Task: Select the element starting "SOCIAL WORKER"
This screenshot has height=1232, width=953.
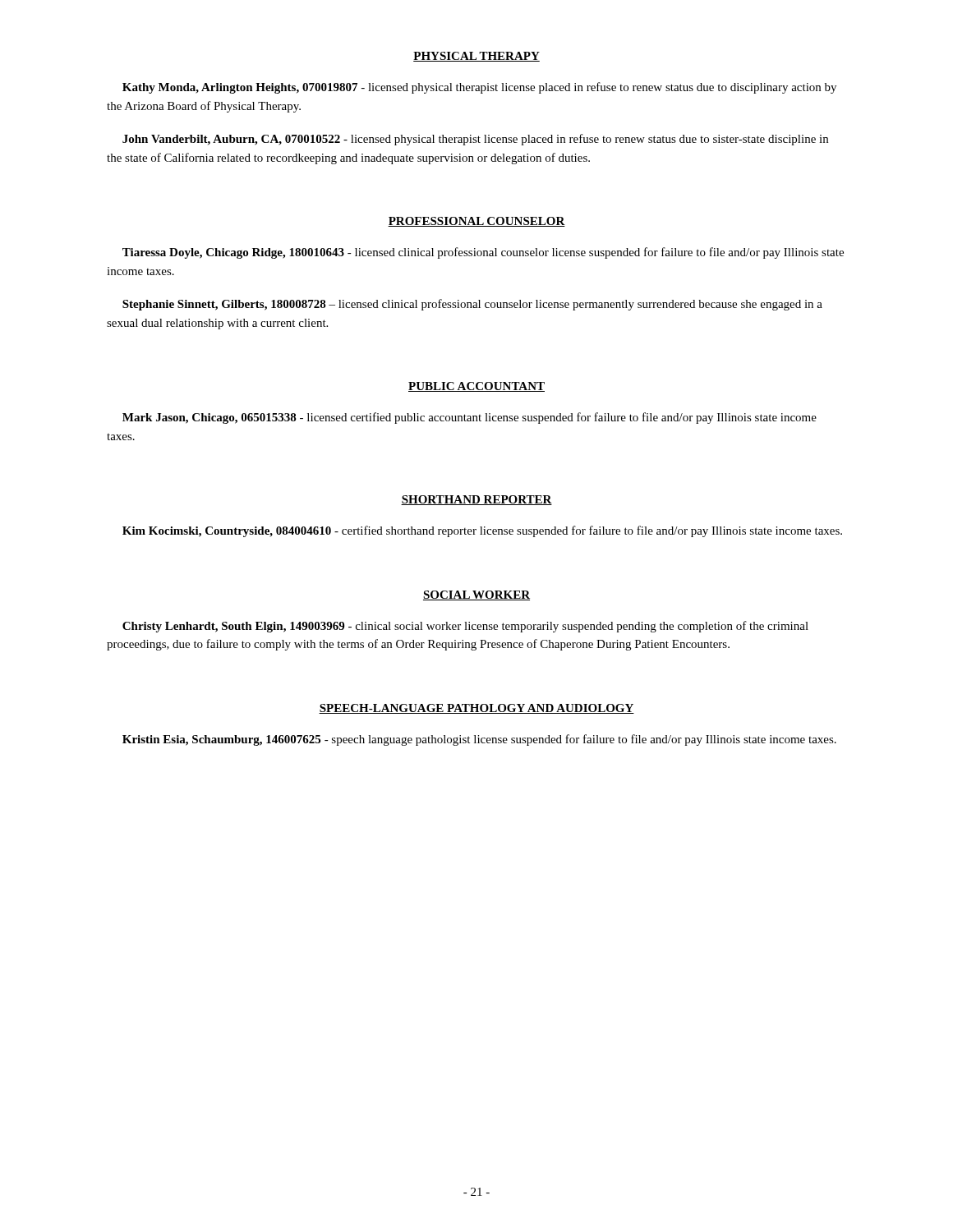Action: coord(476,594)
